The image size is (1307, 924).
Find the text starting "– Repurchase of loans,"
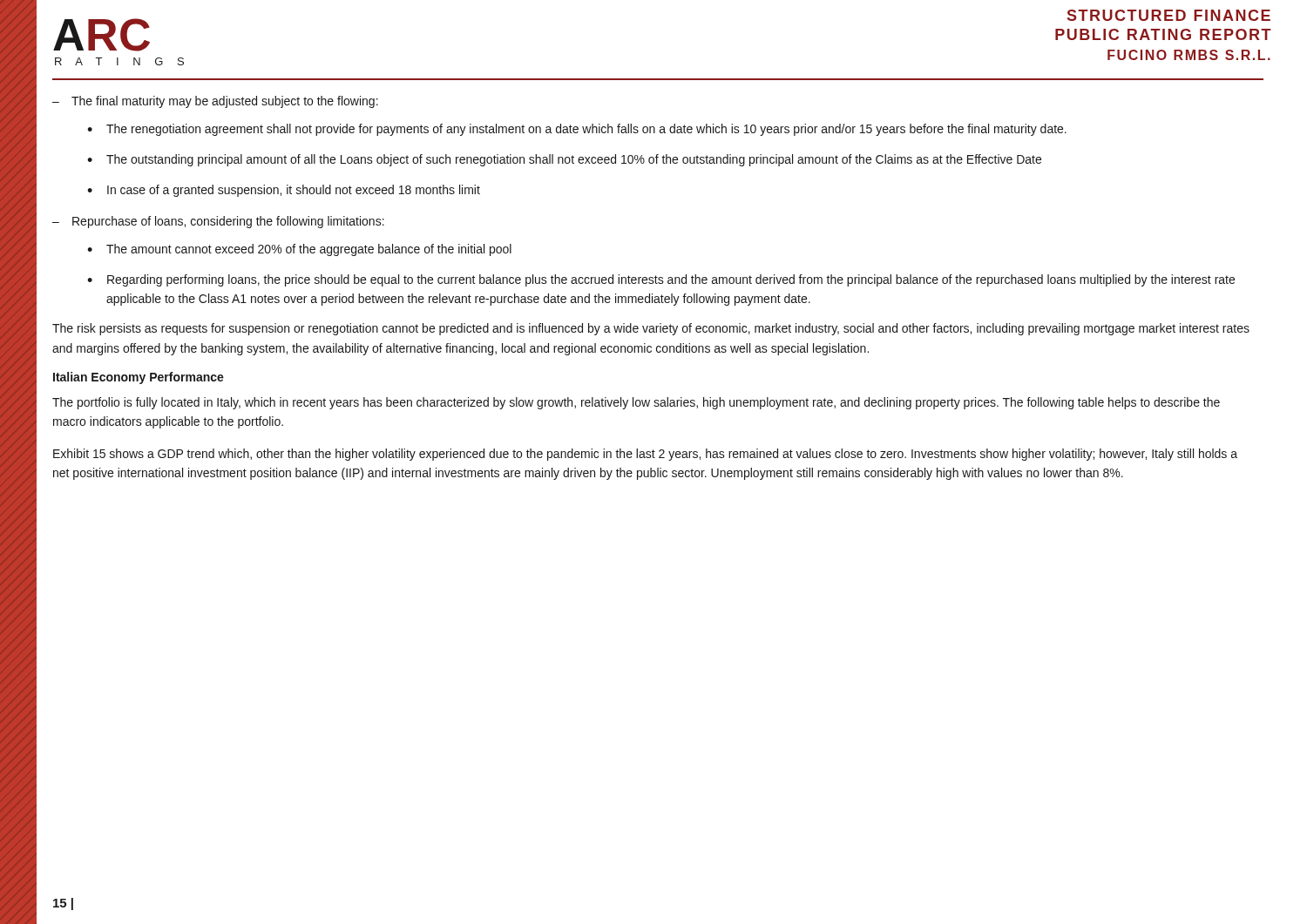point(218,222)
